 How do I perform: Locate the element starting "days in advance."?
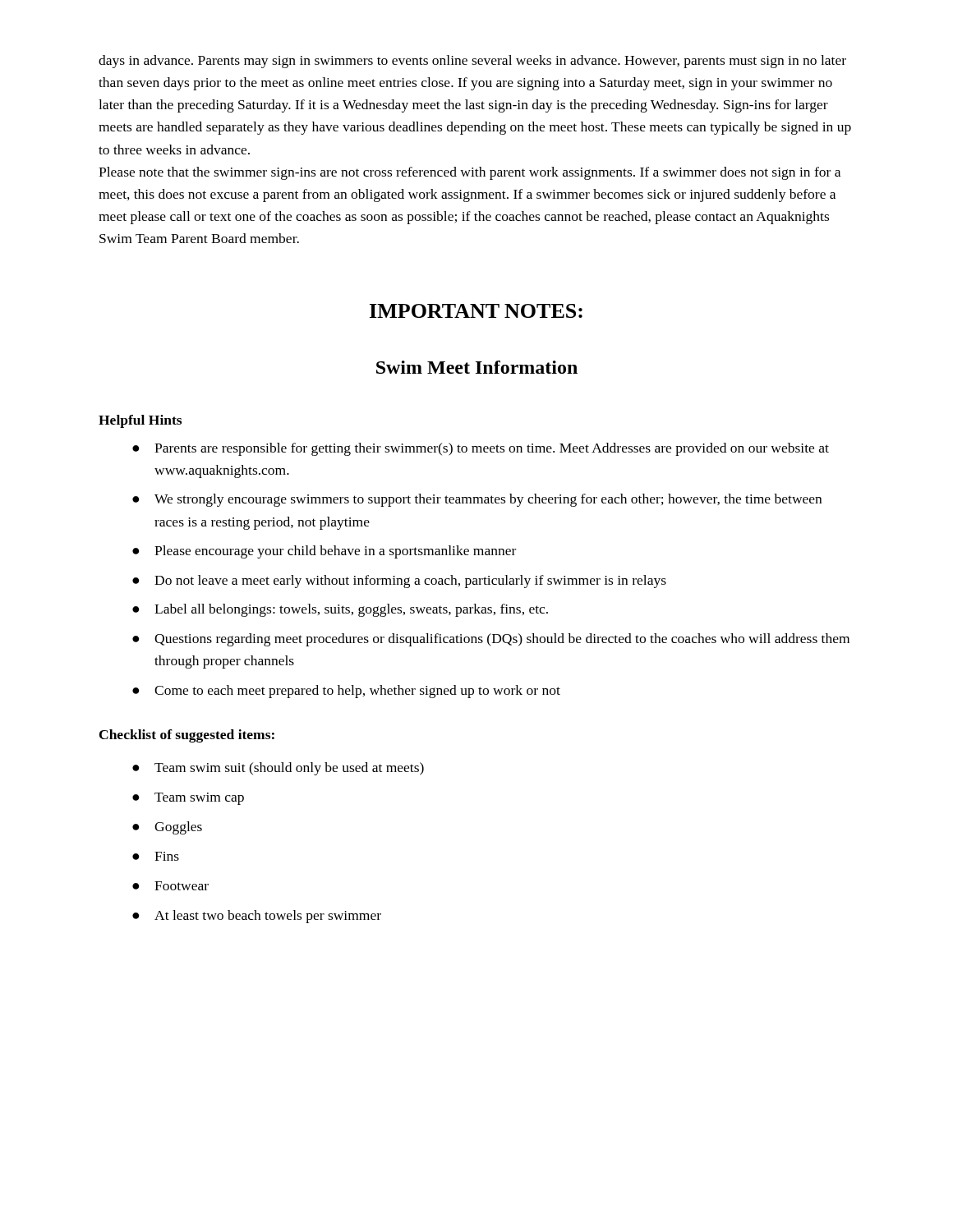click(472, 62)
